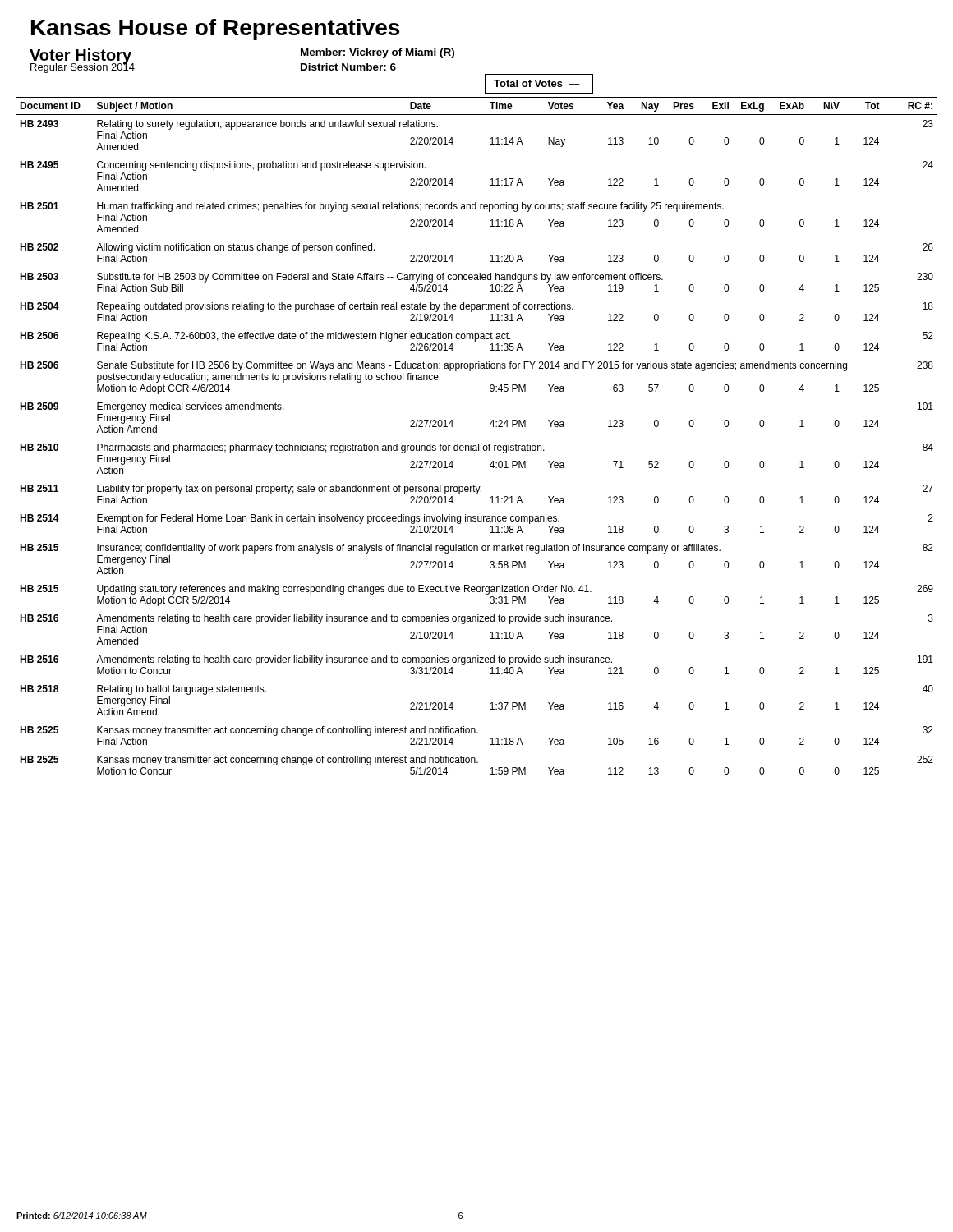The image size is (953, 1232).
Task: Select the passage starting "Total of Votes —"
Action: pyautogui.click(x=537, y=83)
